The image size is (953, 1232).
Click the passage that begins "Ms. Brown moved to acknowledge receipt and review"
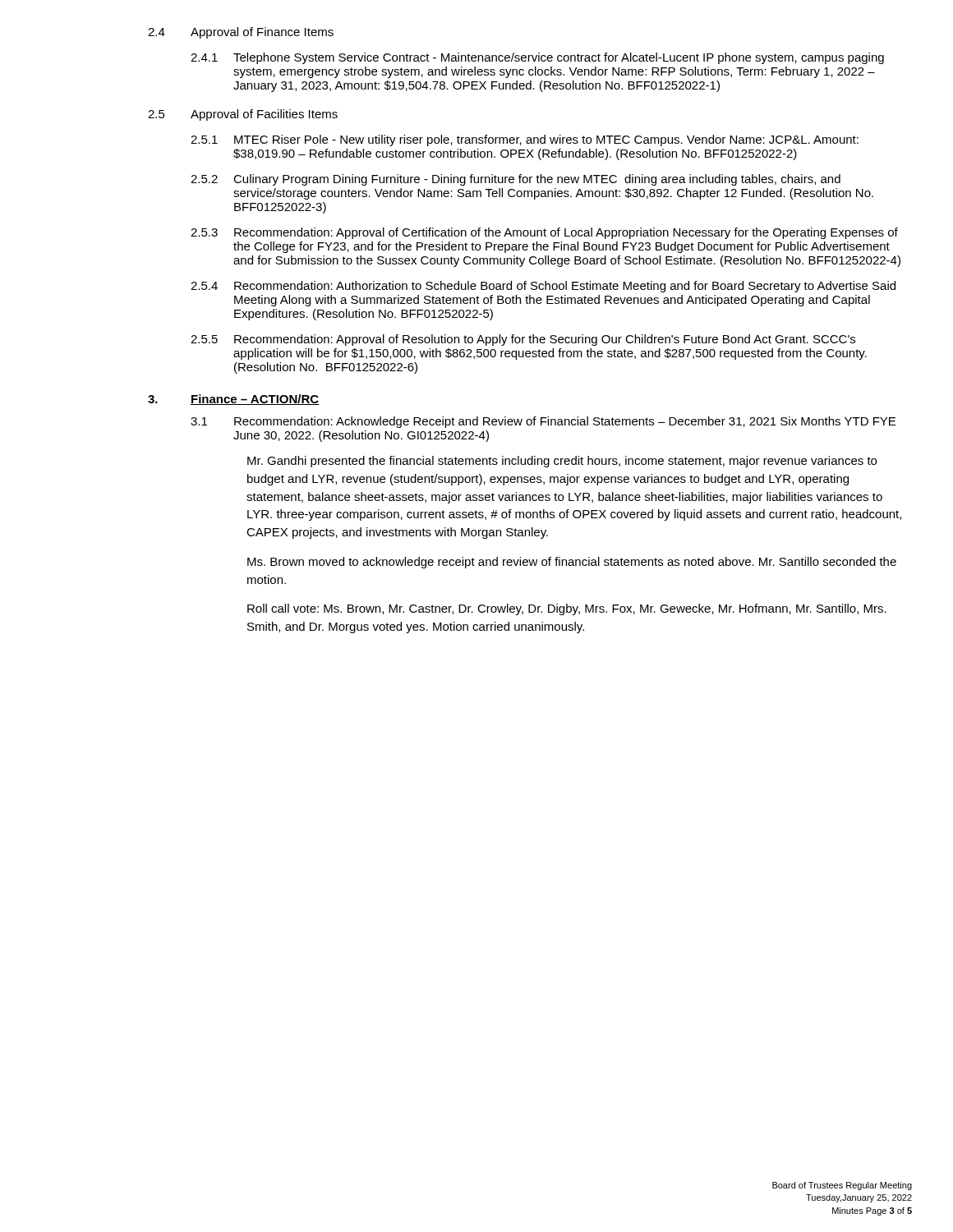tap(572, 570)
